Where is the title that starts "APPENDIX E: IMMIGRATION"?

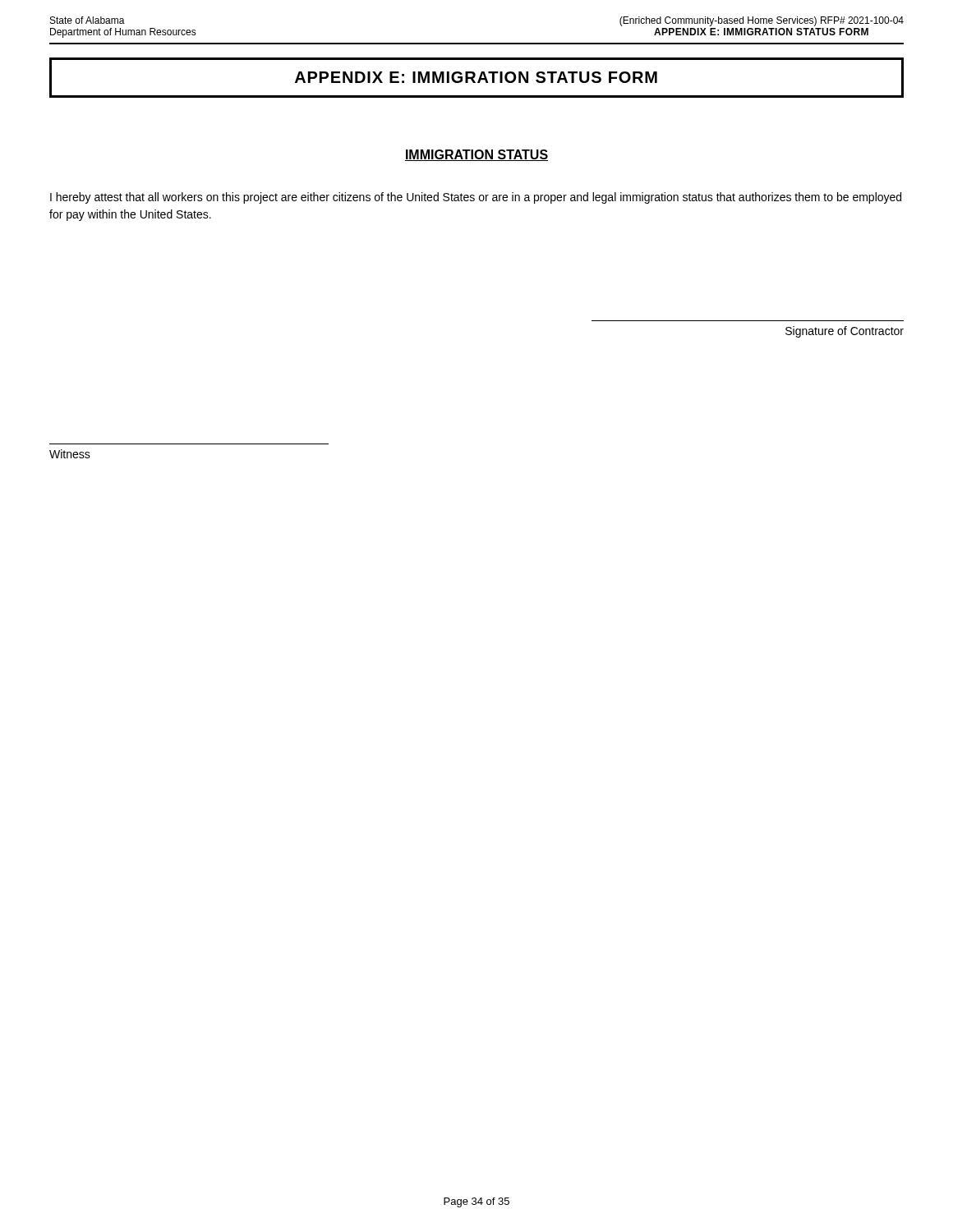[476, 78]
